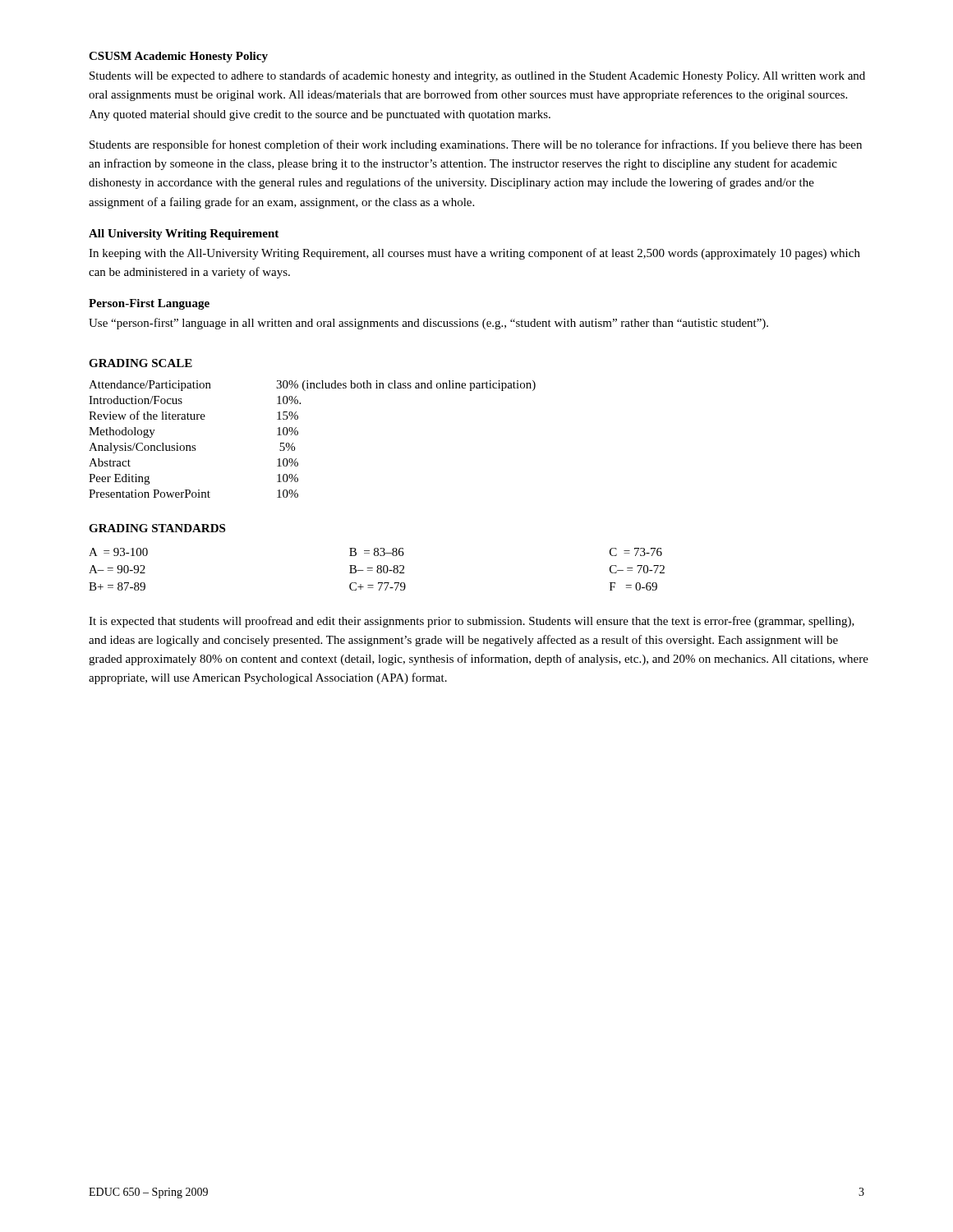The image size is (953, 1232).
Task: Click on the section header containing "GRADING SCALE"
Action: click(141, 363)
